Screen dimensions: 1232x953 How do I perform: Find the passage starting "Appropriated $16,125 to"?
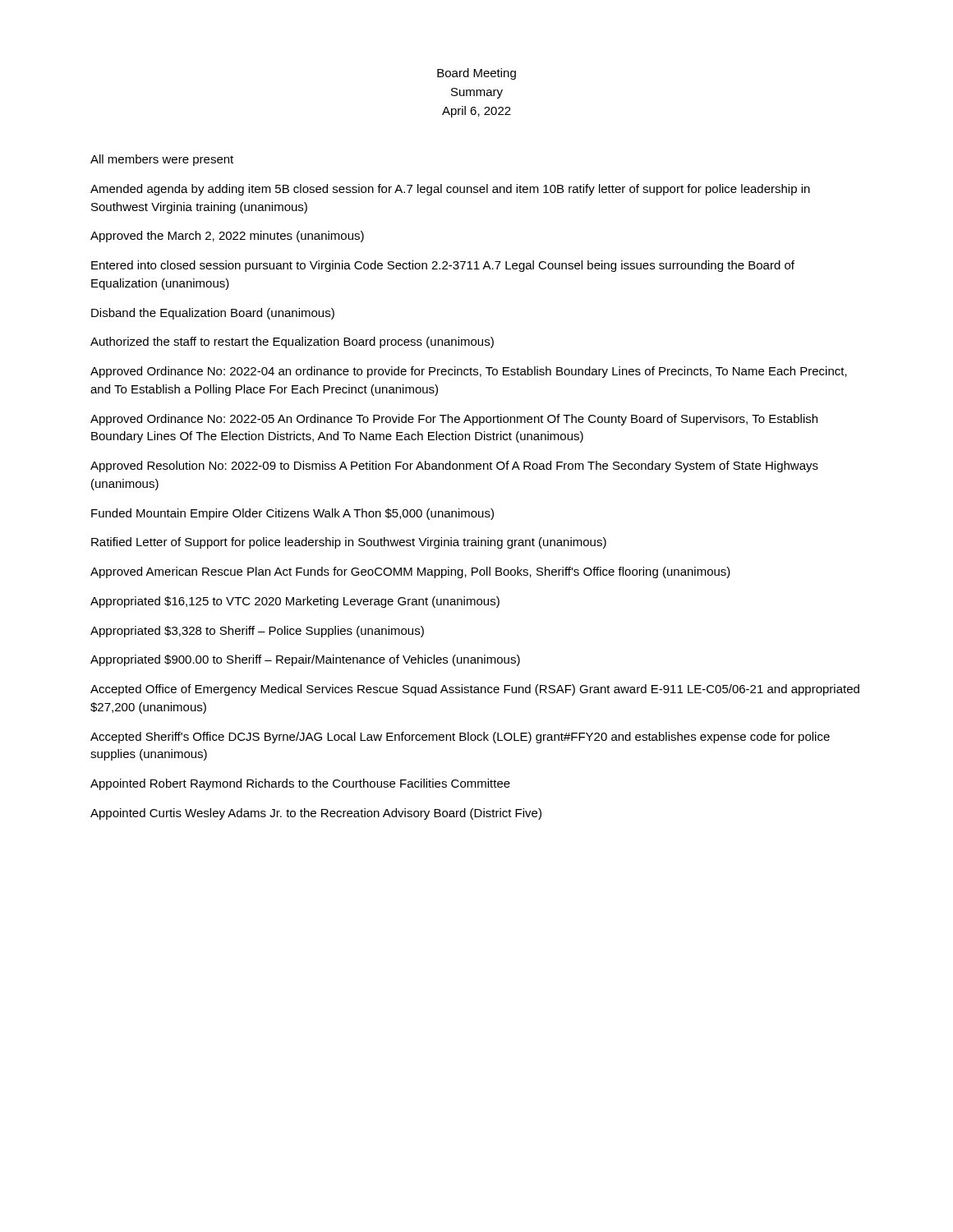click(x=295, y=601)
